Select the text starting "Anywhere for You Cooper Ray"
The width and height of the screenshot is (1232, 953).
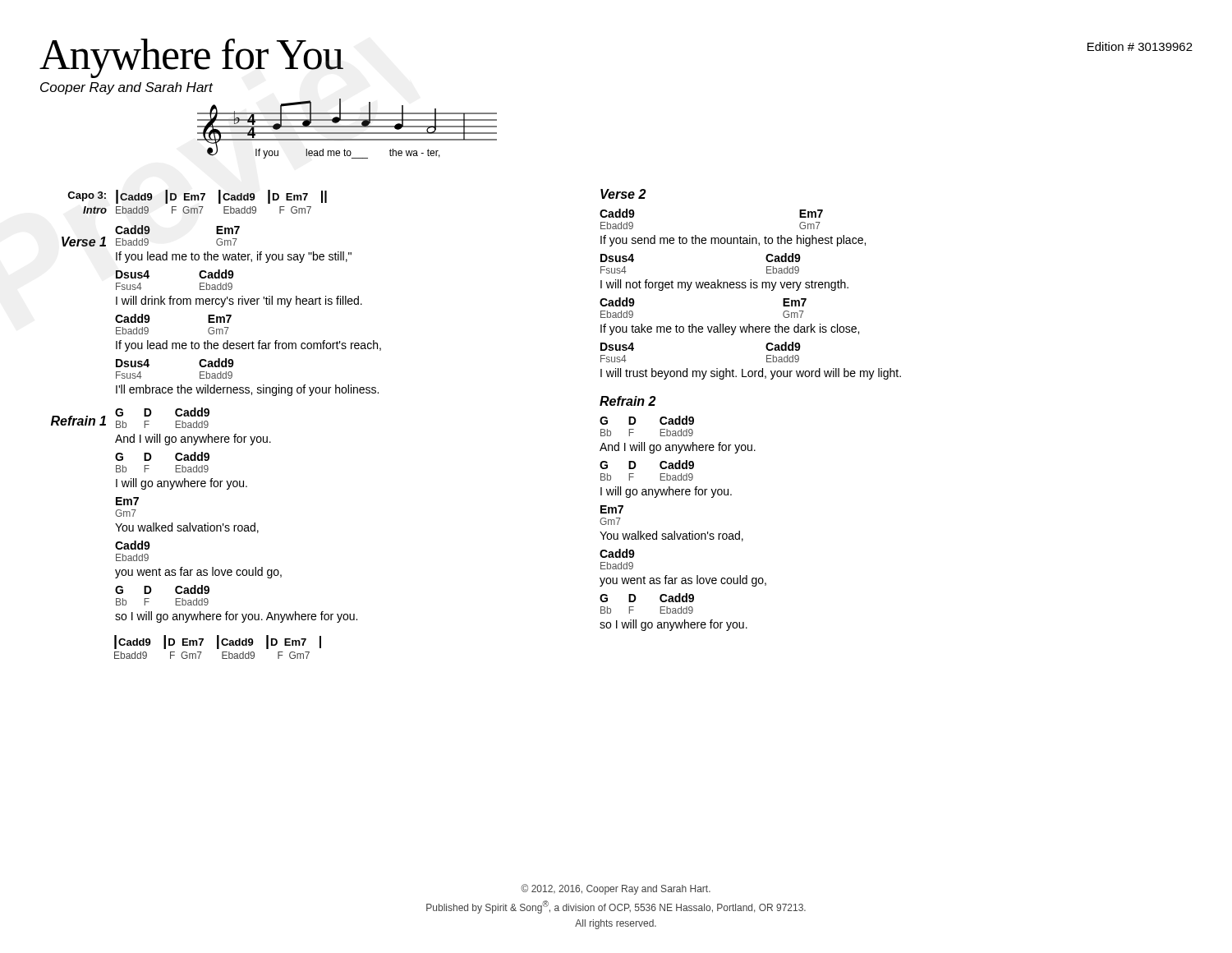(x=191, y=64)
